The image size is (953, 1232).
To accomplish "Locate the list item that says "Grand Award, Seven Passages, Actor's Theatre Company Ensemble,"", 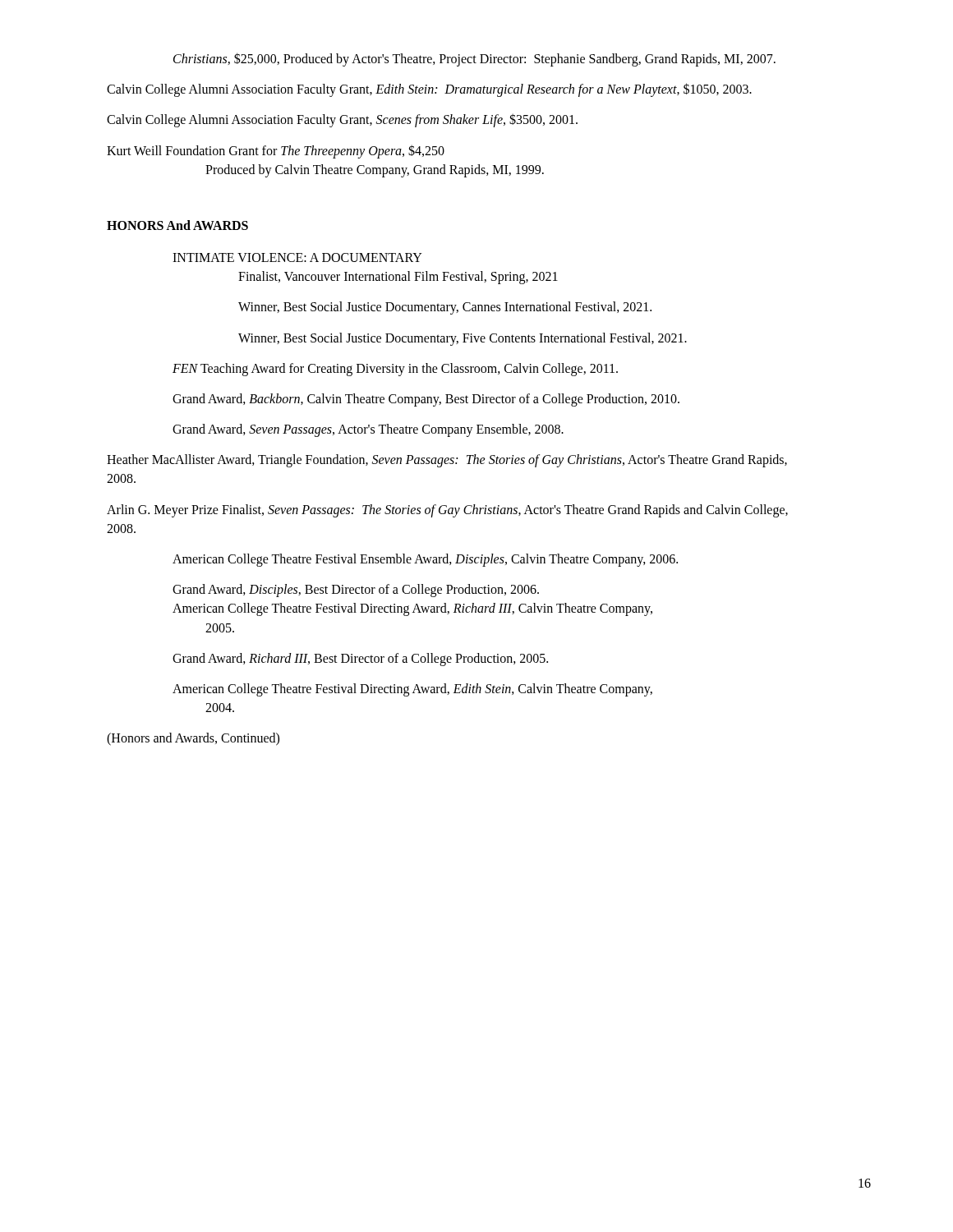I will tap(368, 429).
